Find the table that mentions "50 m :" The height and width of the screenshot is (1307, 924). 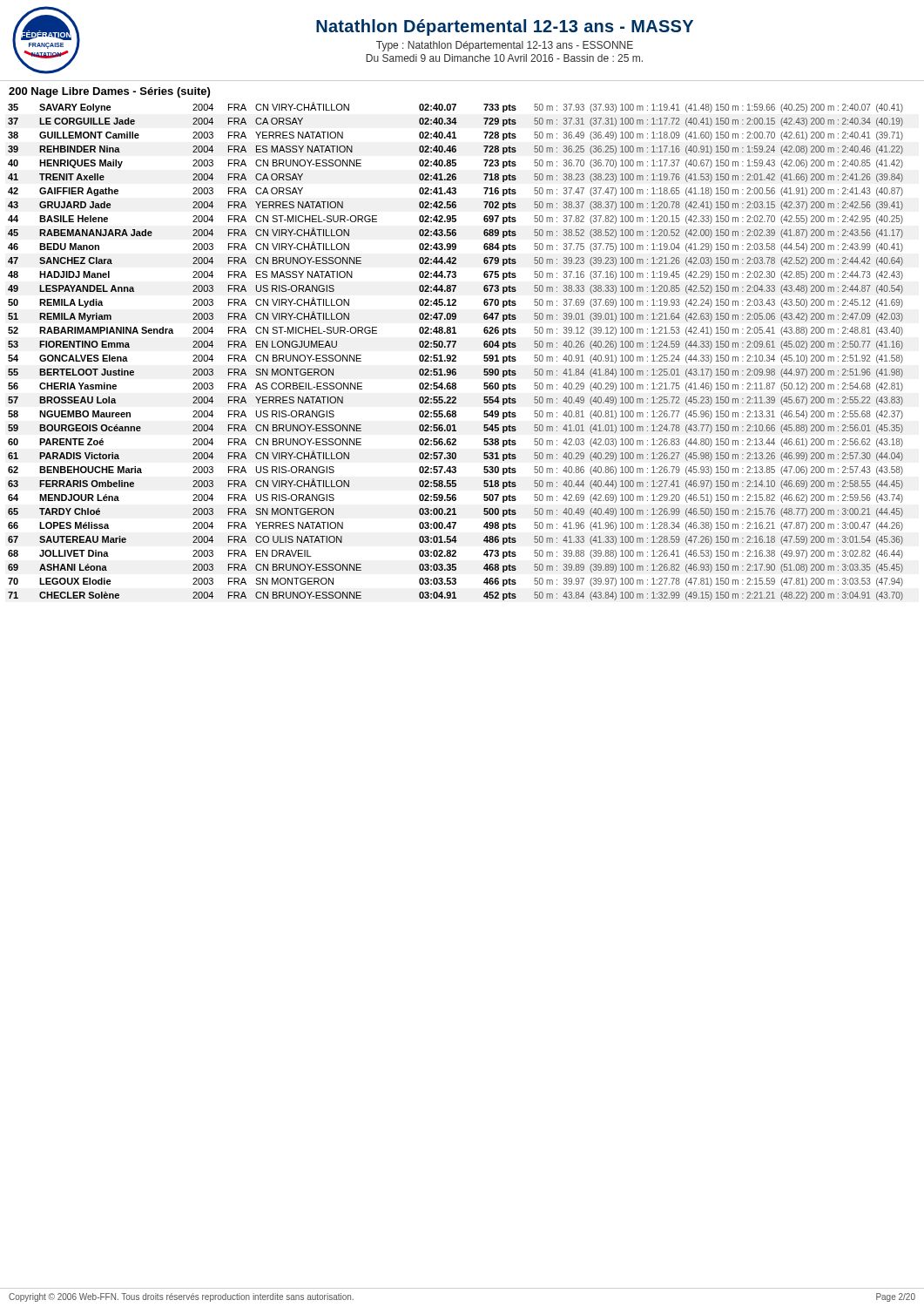coord(462,351)
